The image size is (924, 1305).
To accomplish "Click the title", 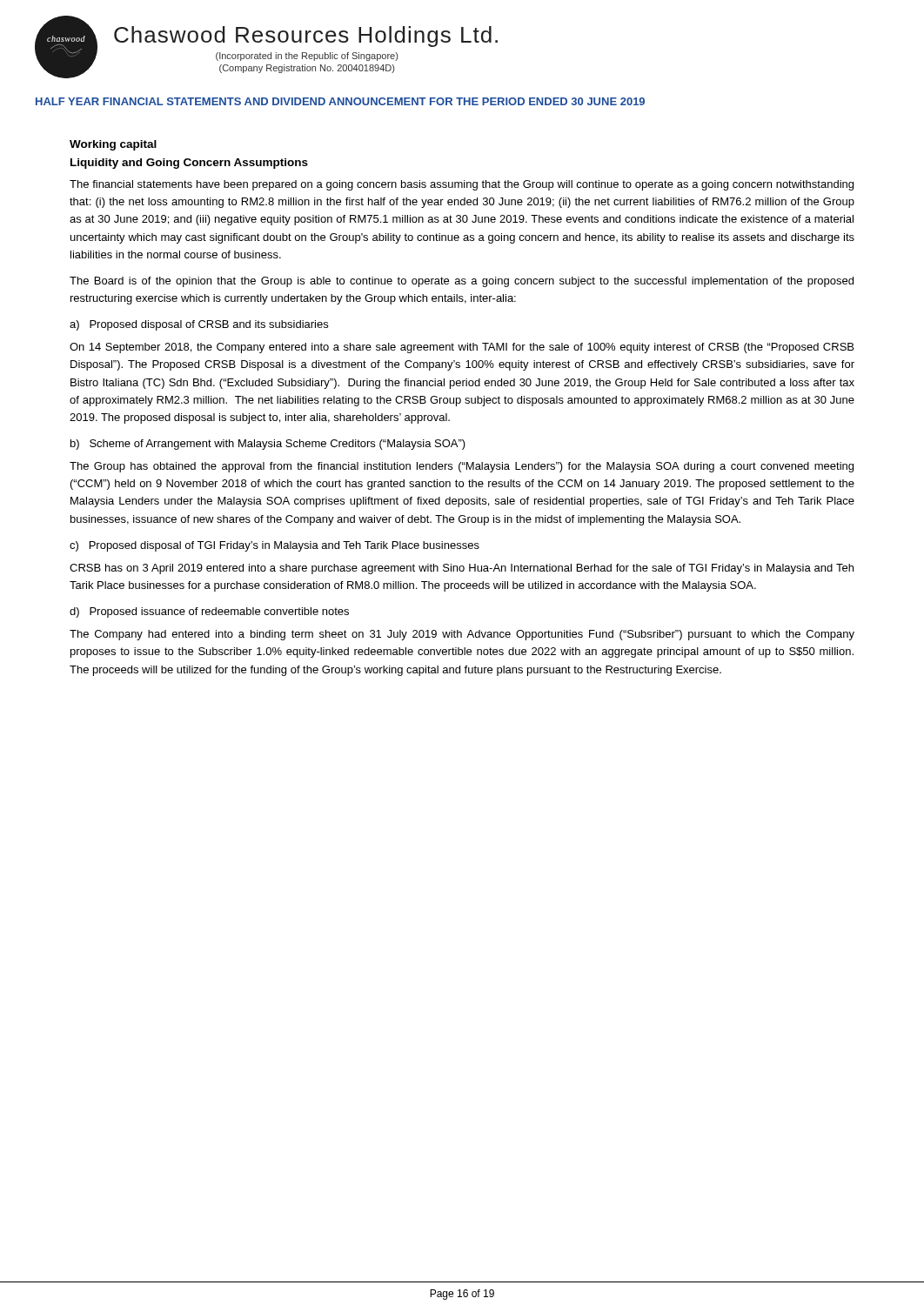I will 462,101.
